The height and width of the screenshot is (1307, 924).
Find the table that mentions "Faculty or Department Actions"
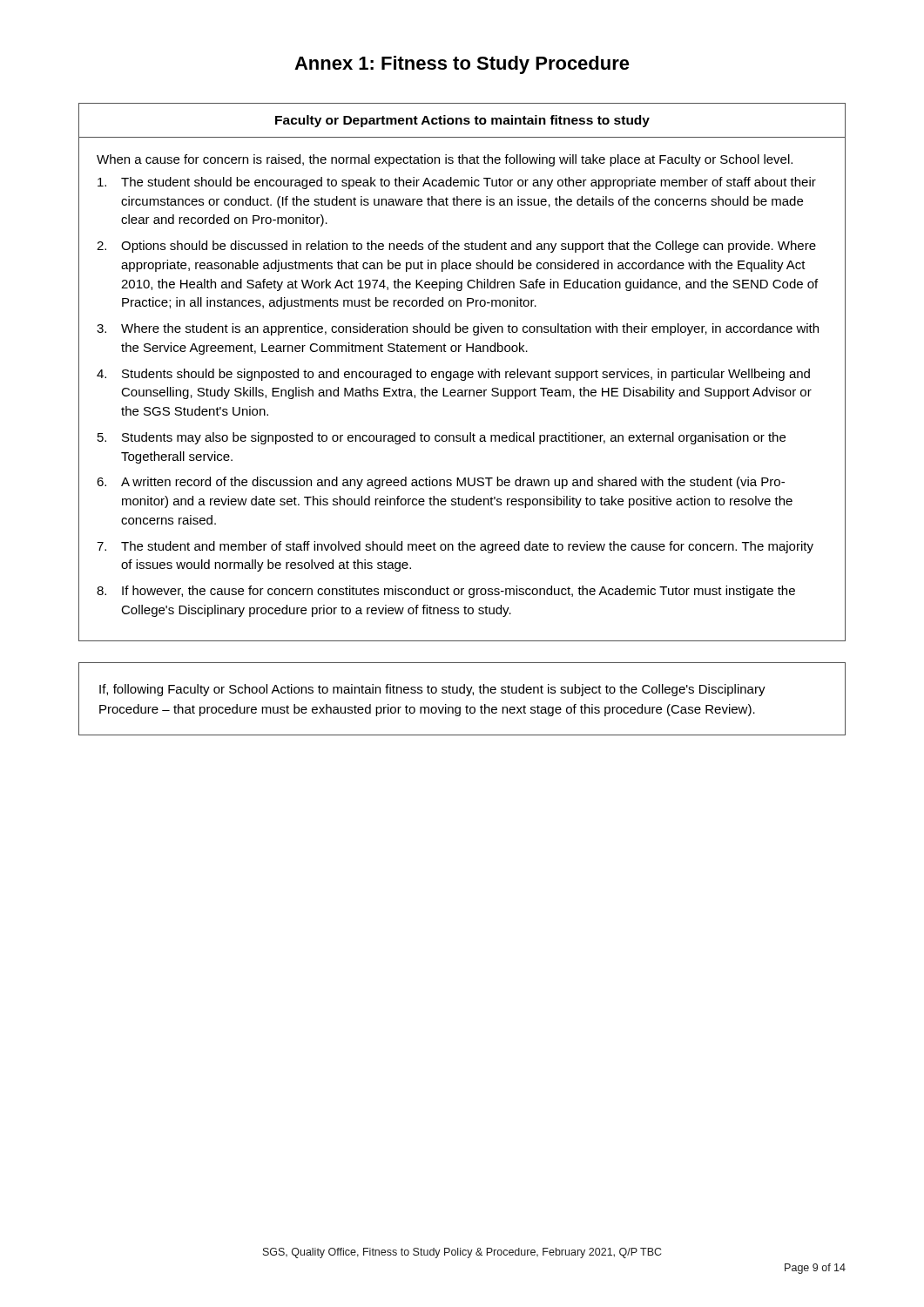462,372
